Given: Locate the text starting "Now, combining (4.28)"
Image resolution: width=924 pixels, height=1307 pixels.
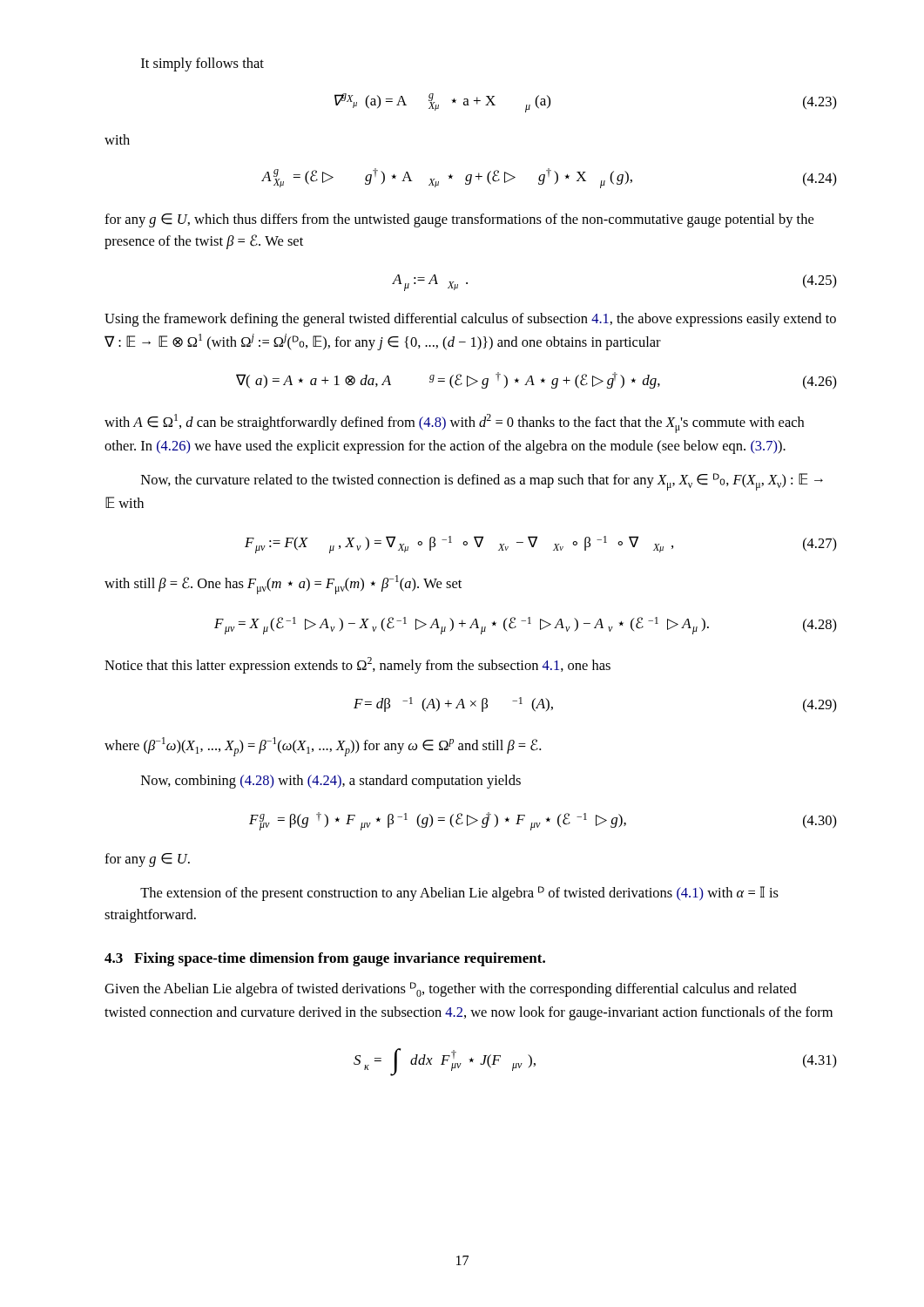Looking at the screenshot, I should click(x=331, y=780).
